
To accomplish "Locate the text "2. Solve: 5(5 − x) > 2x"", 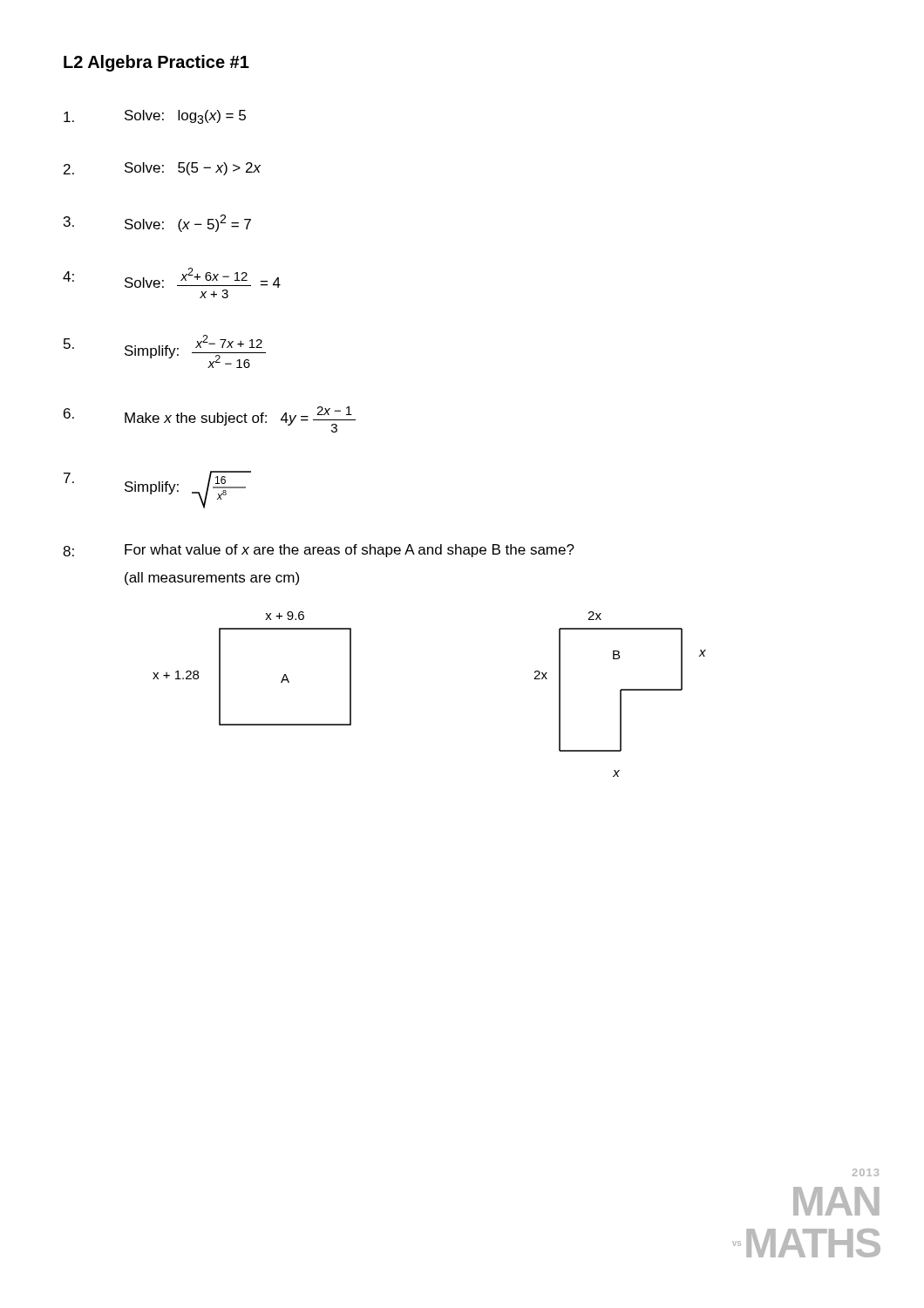I will click(x=162, y=170).
